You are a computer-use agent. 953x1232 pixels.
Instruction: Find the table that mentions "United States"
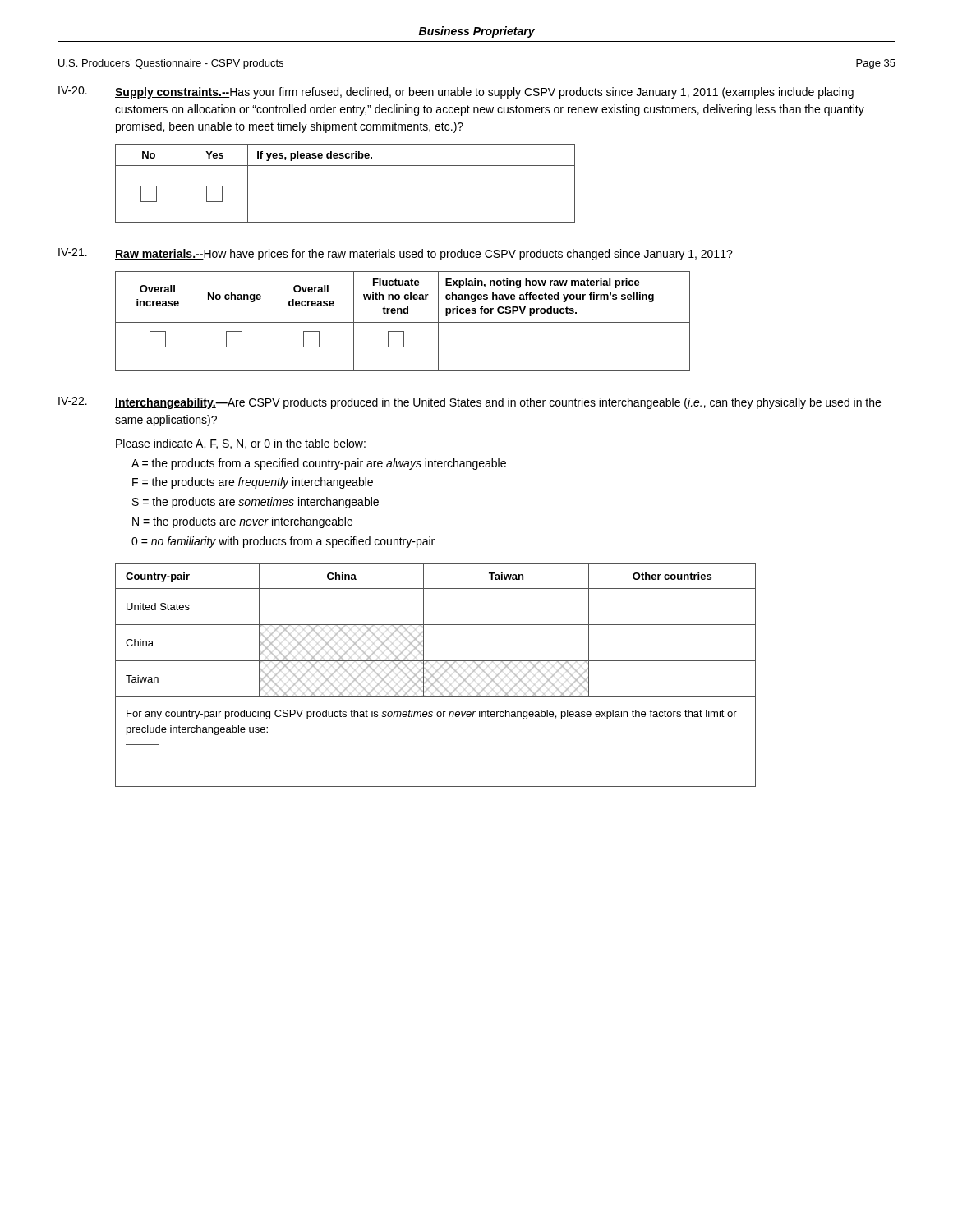pos(505,675)
